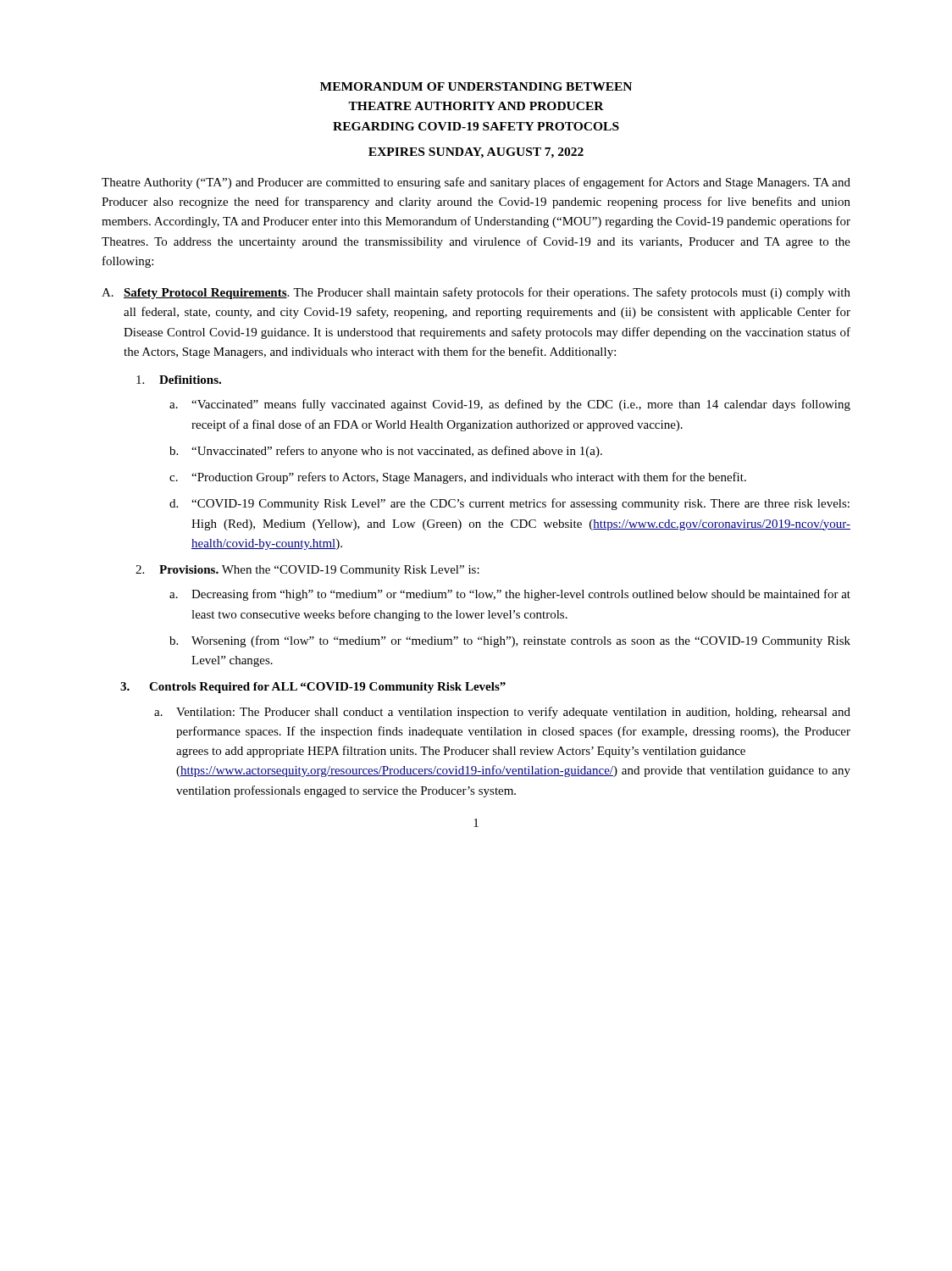
Task: Find the text starting "A. Safety Protocol Requirements. The Producer shall maintain"
Action: (x=476, y=322)
